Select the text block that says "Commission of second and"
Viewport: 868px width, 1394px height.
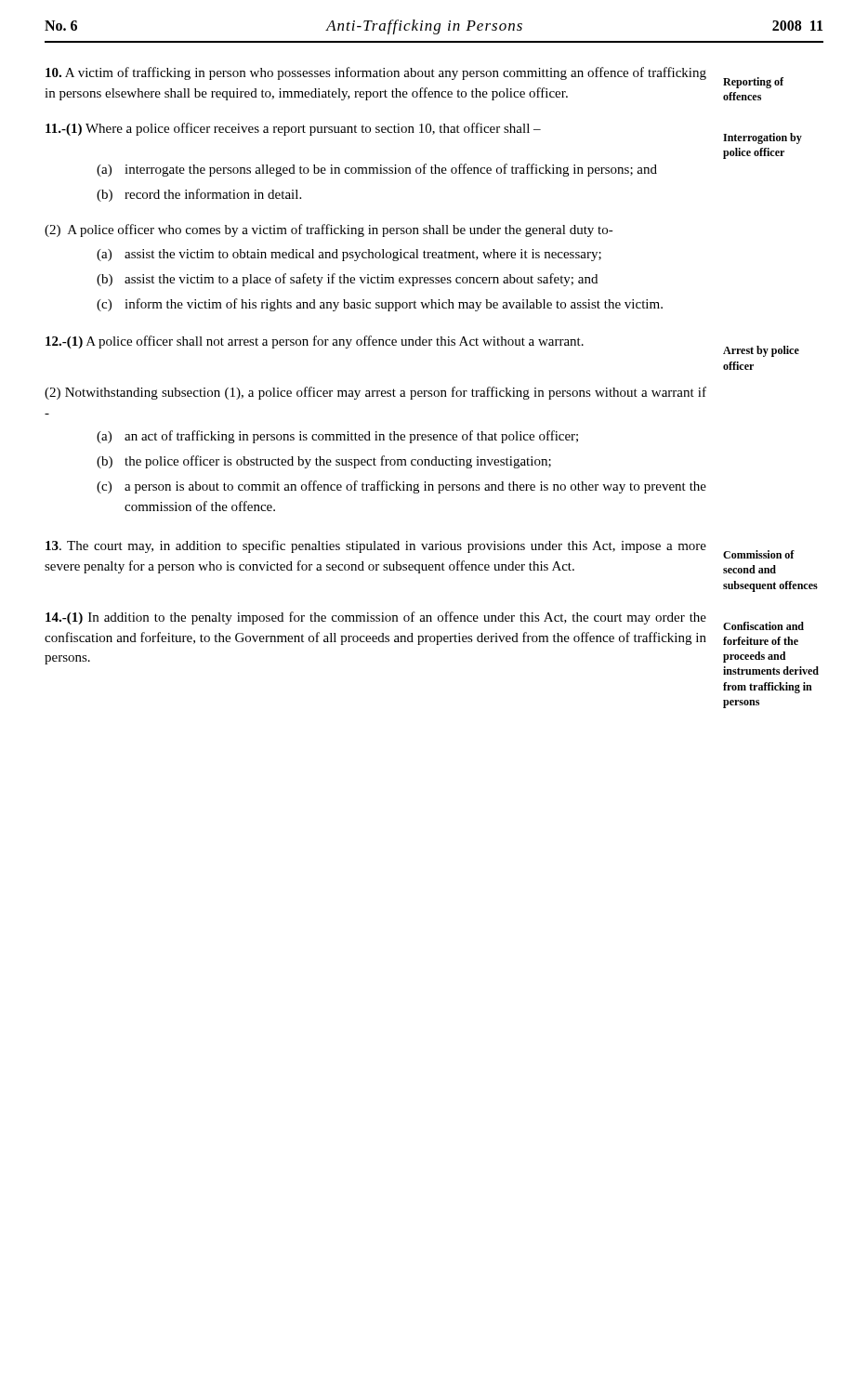[x=773, y=570]
